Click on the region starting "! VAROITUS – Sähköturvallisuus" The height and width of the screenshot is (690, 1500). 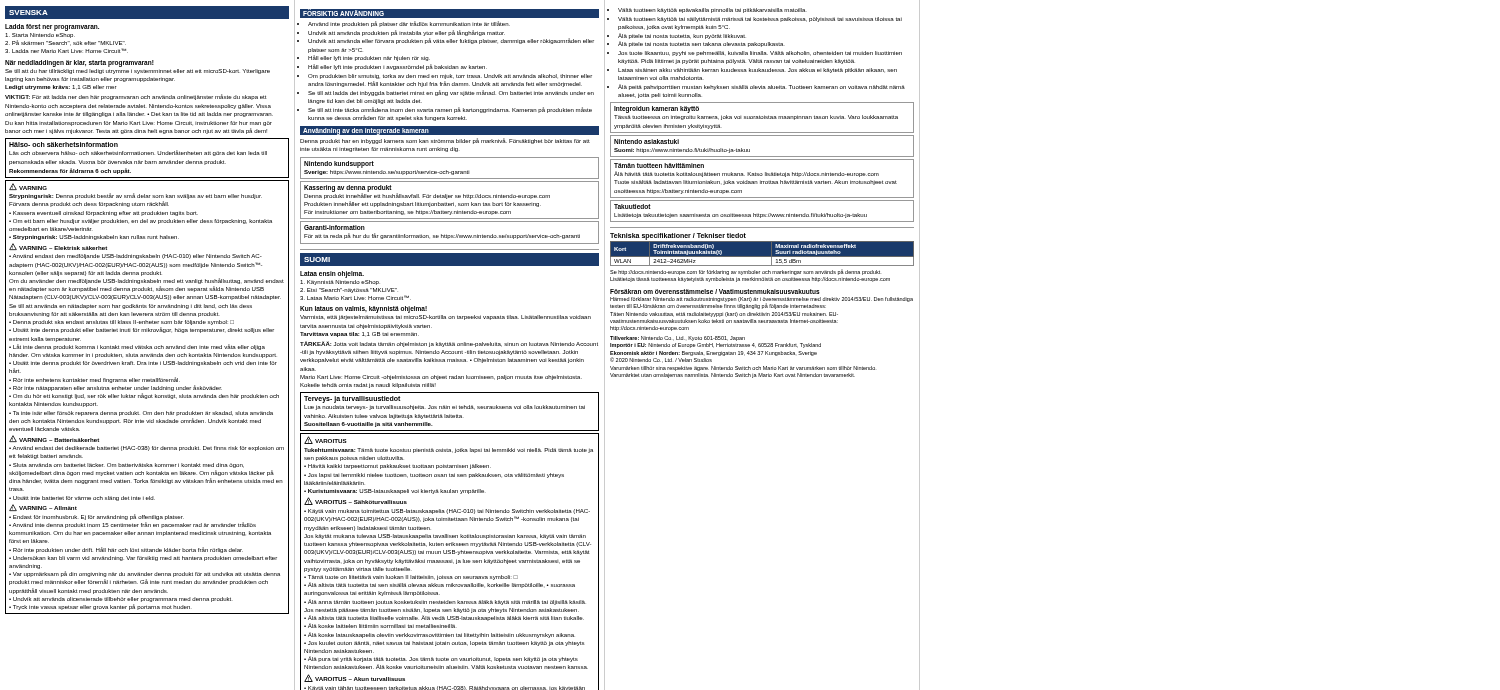[x=356, y=502]
